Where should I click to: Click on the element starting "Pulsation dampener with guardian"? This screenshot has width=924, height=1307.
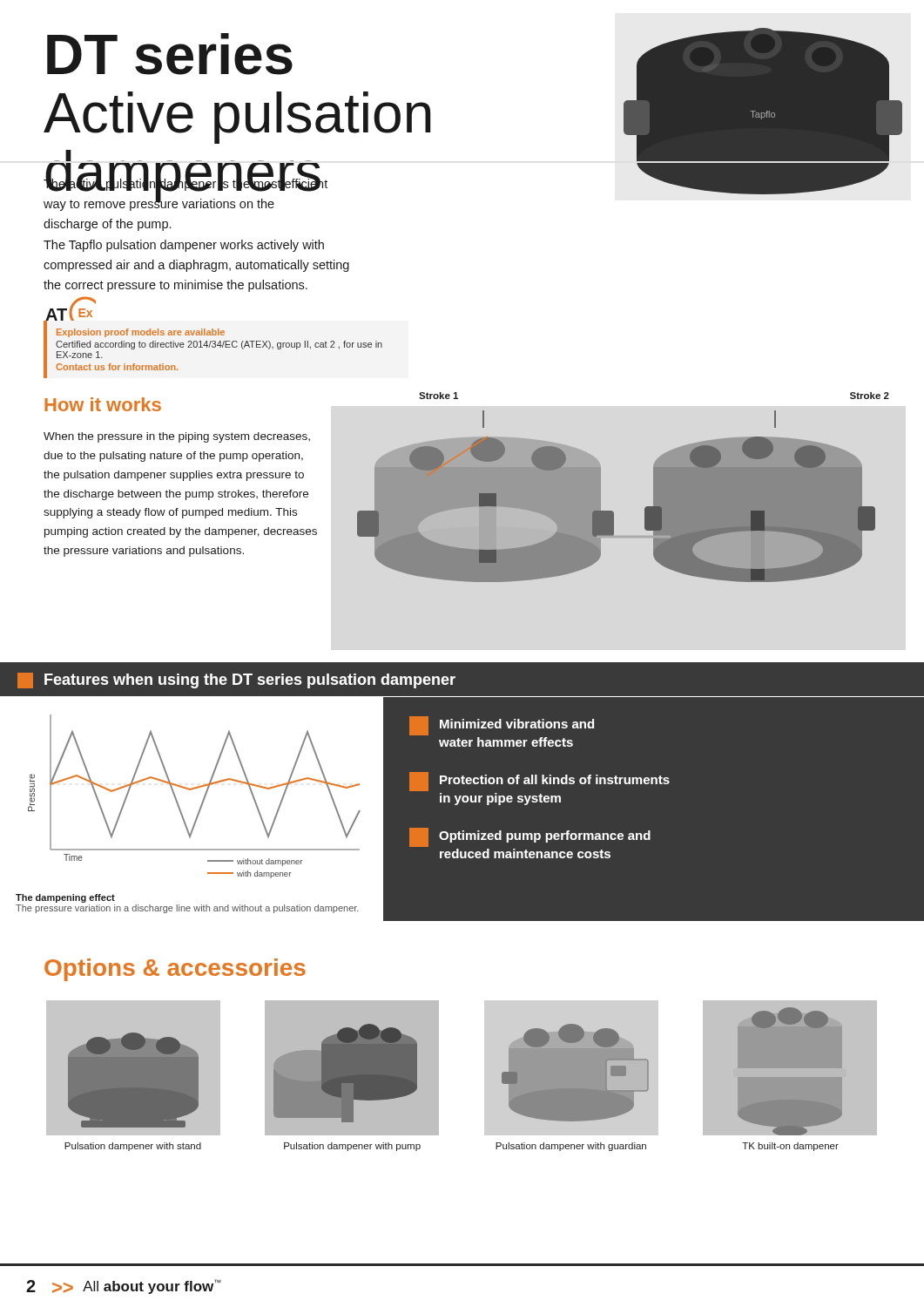click(x=571, y=1146)
